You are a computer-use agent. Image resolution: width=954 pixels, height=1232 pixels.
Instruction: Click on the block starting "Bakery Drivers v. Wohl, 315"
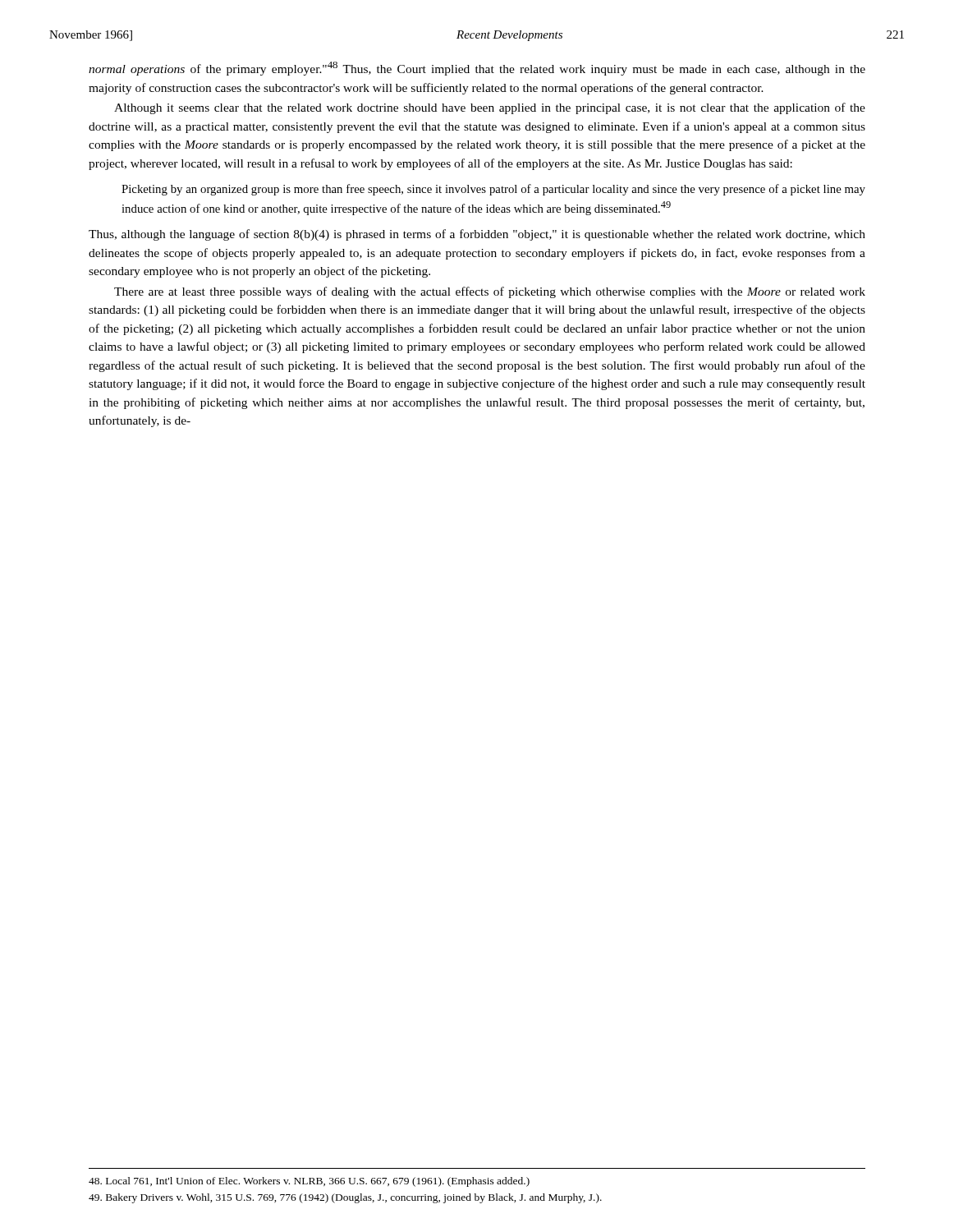pyautogui.click(x=345, y=1197)
